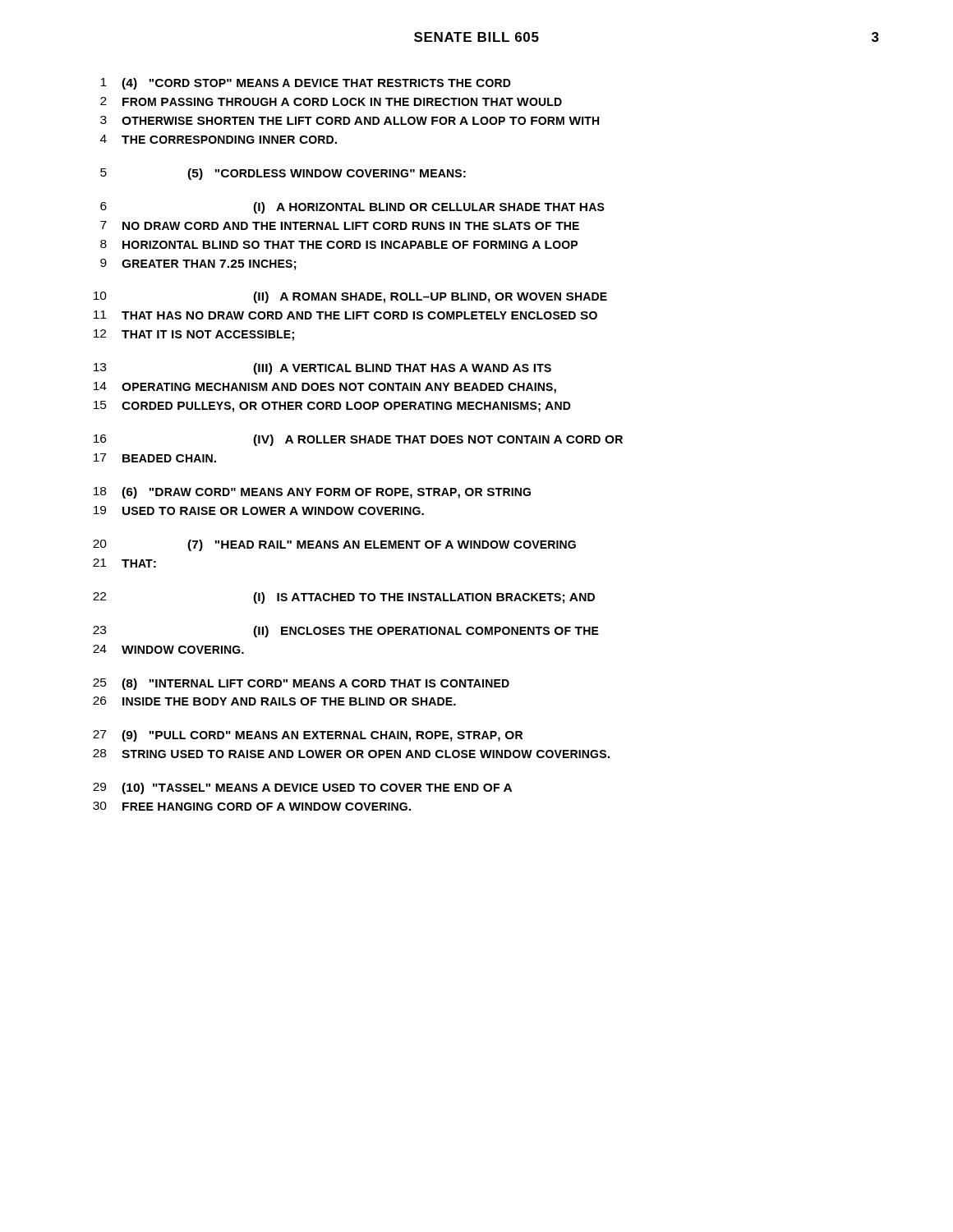Viewport: 953px width, 1232px height.
Task: Locate the block of text that opens with "1 (4) "CORD"
Action: point(476,112)
